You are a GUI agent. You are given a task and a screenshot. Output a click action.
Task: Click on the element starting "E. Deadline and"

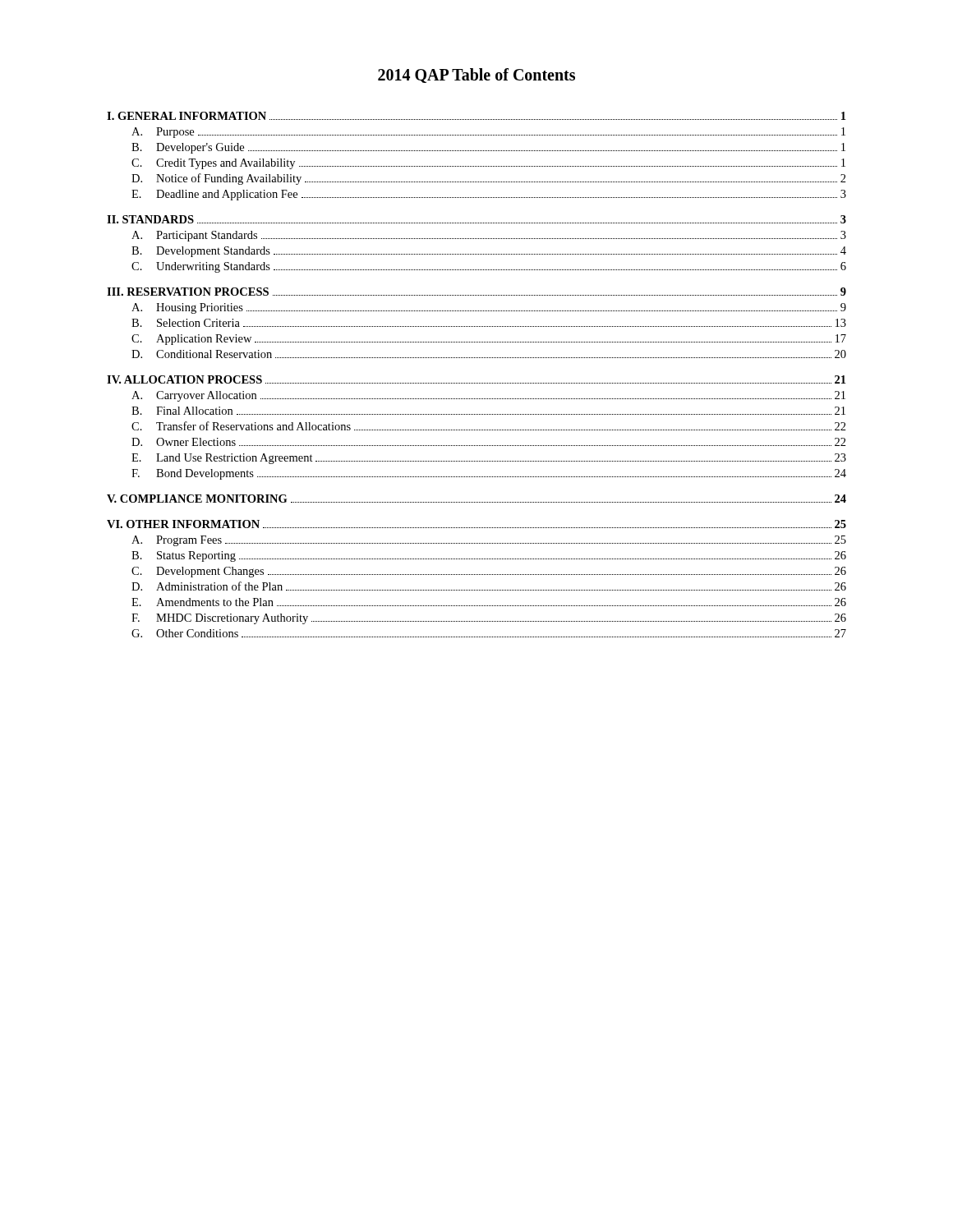pyautogui.click(x=489, y=194)
